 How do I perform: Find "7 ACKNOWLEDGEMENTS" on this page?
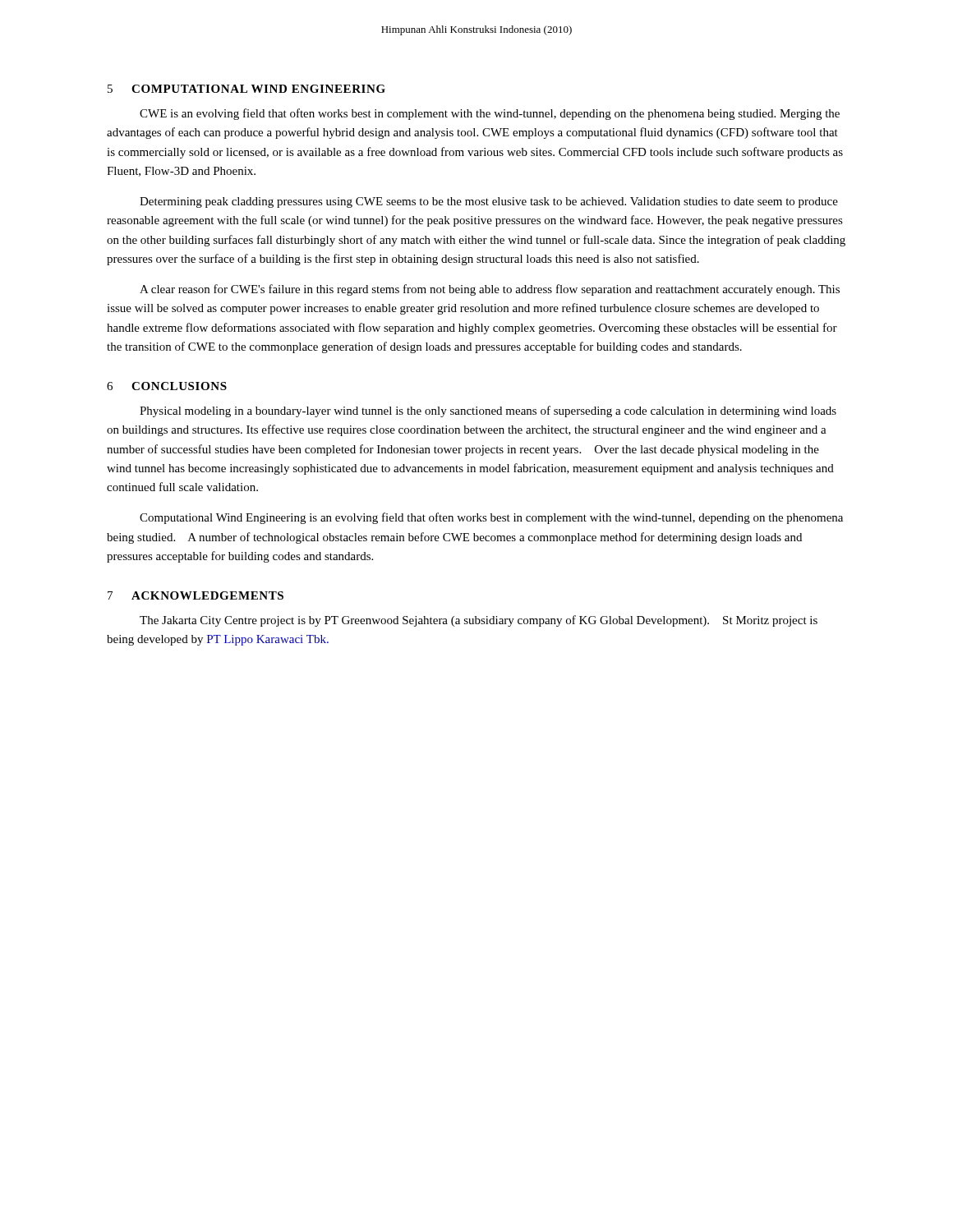click(x=196, y=596)
